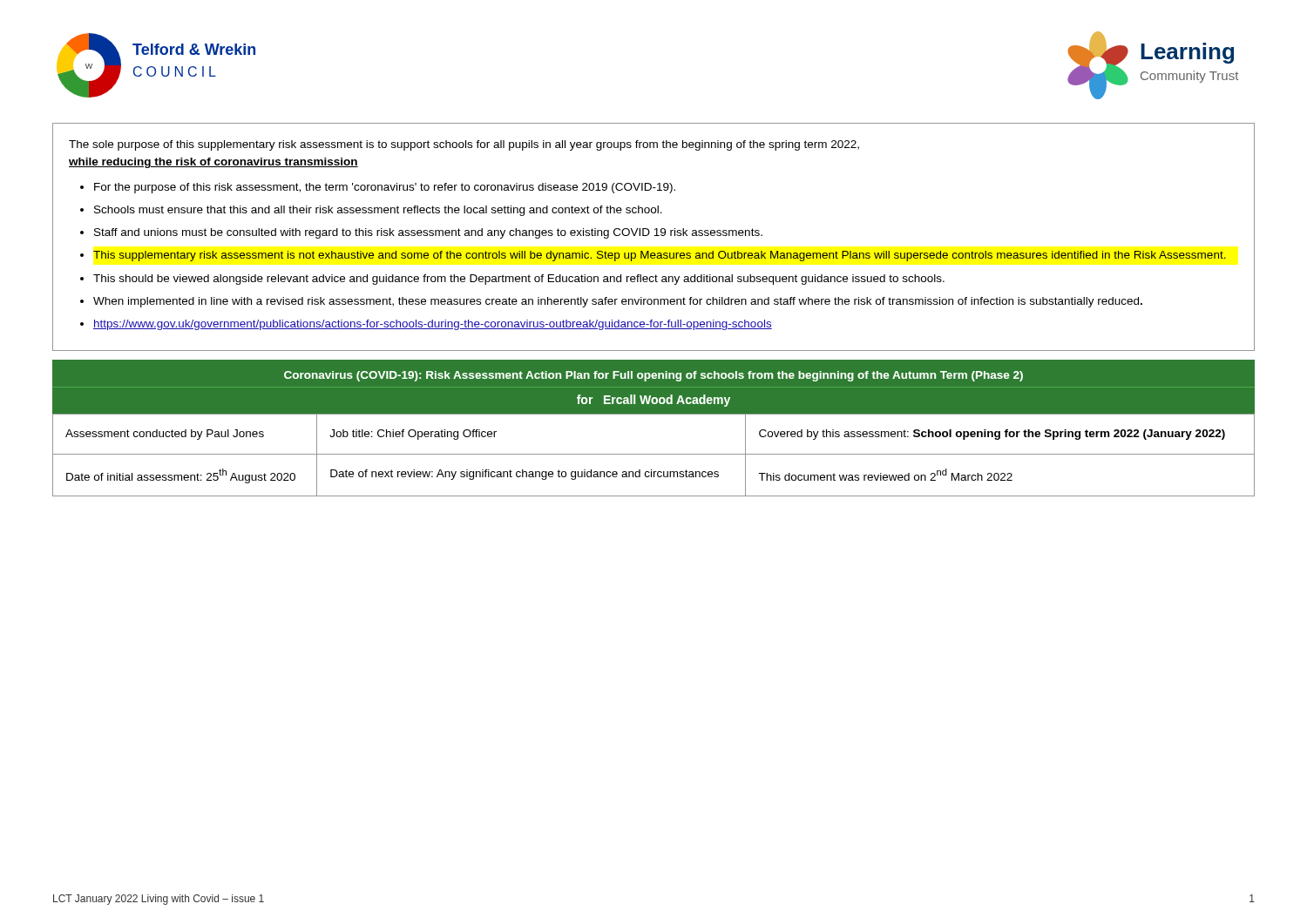The width and height of the screenshot is (1307, 924).
Task: Select the table that reads "Assessment conducted by"
Action: point(654,455)
